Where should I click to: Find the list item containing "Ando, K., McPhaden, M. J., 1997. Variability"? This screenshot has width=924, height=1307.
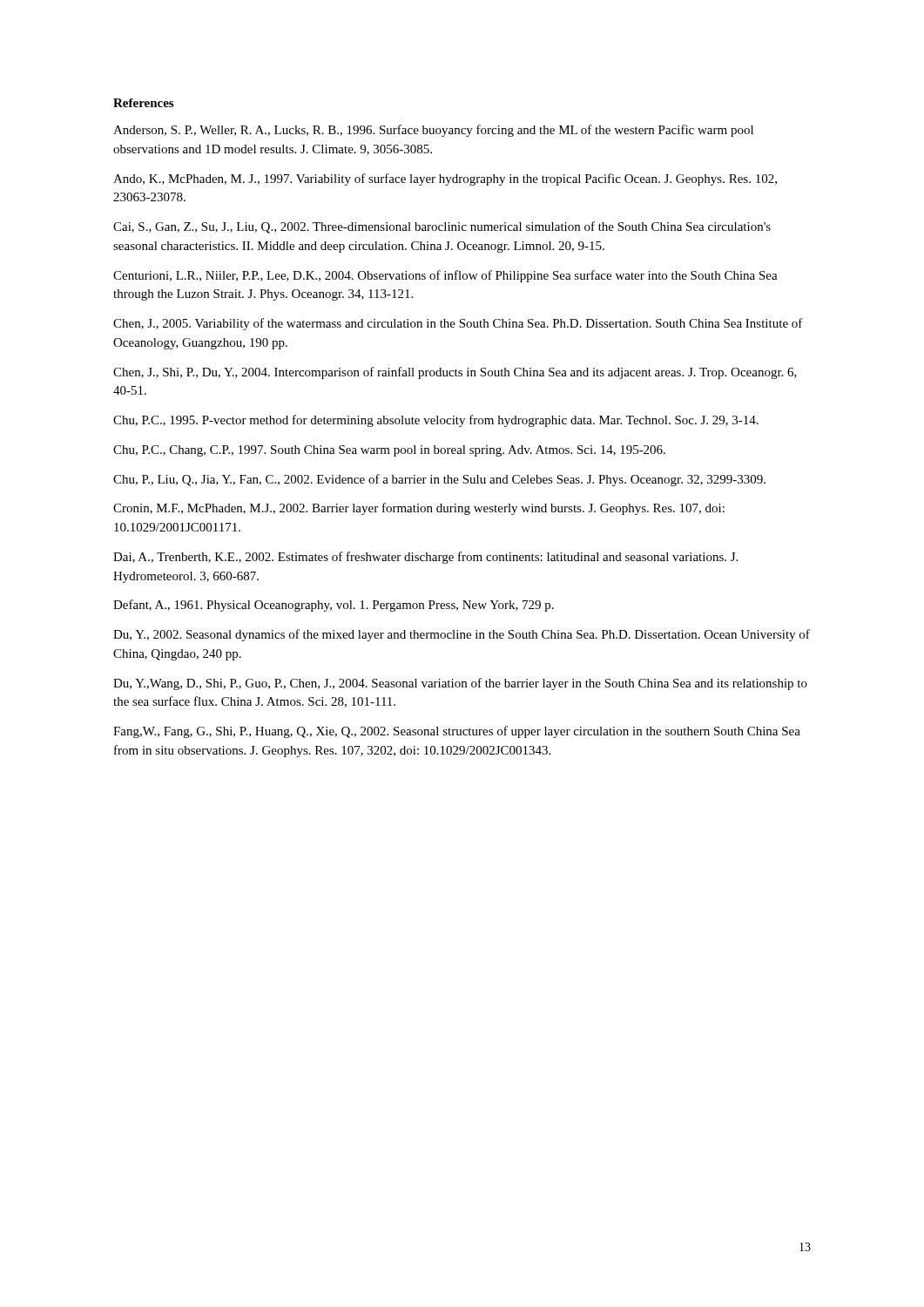(445, 188)
